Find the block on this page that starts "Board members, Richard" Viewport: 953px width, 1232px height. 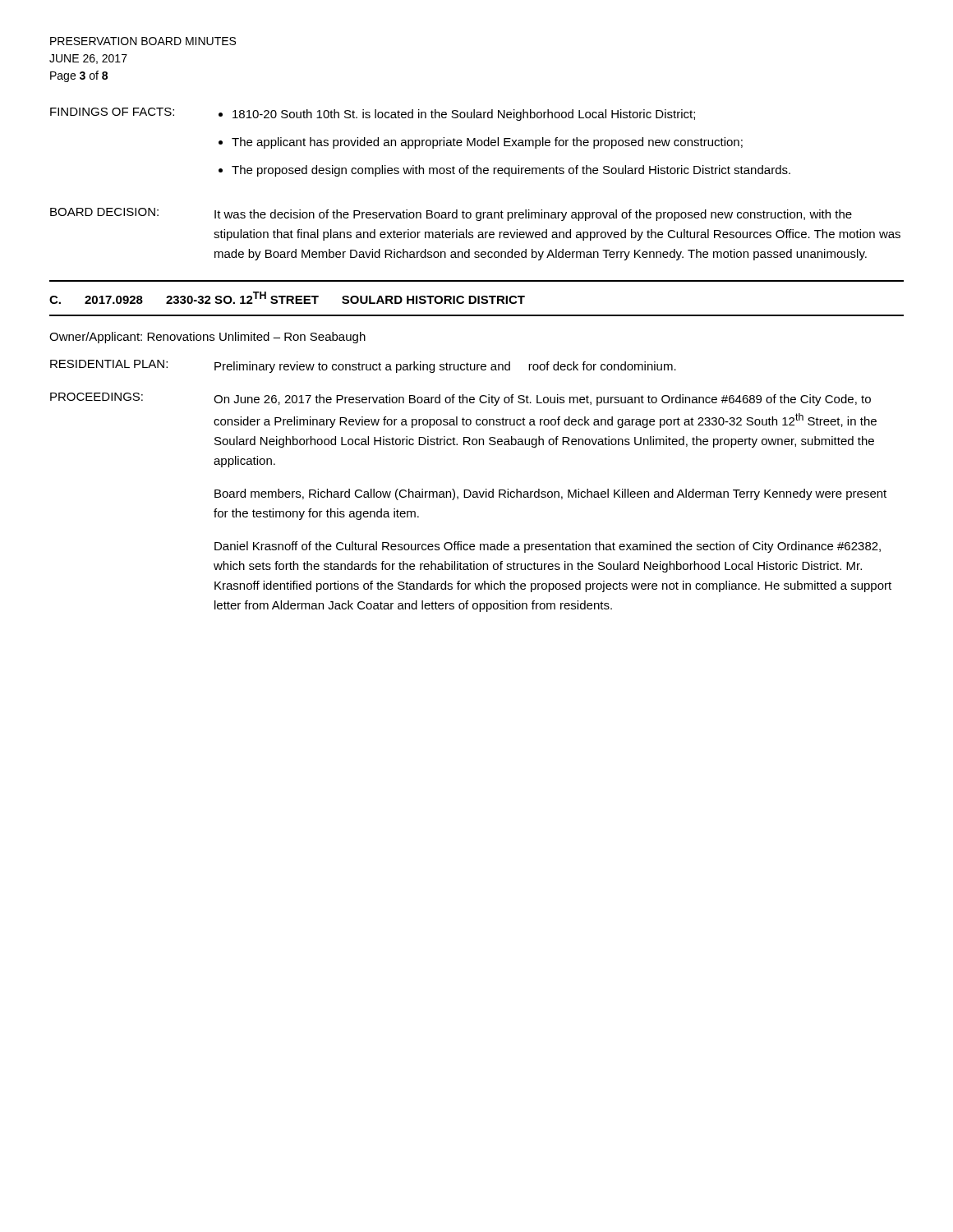(550, 503)
